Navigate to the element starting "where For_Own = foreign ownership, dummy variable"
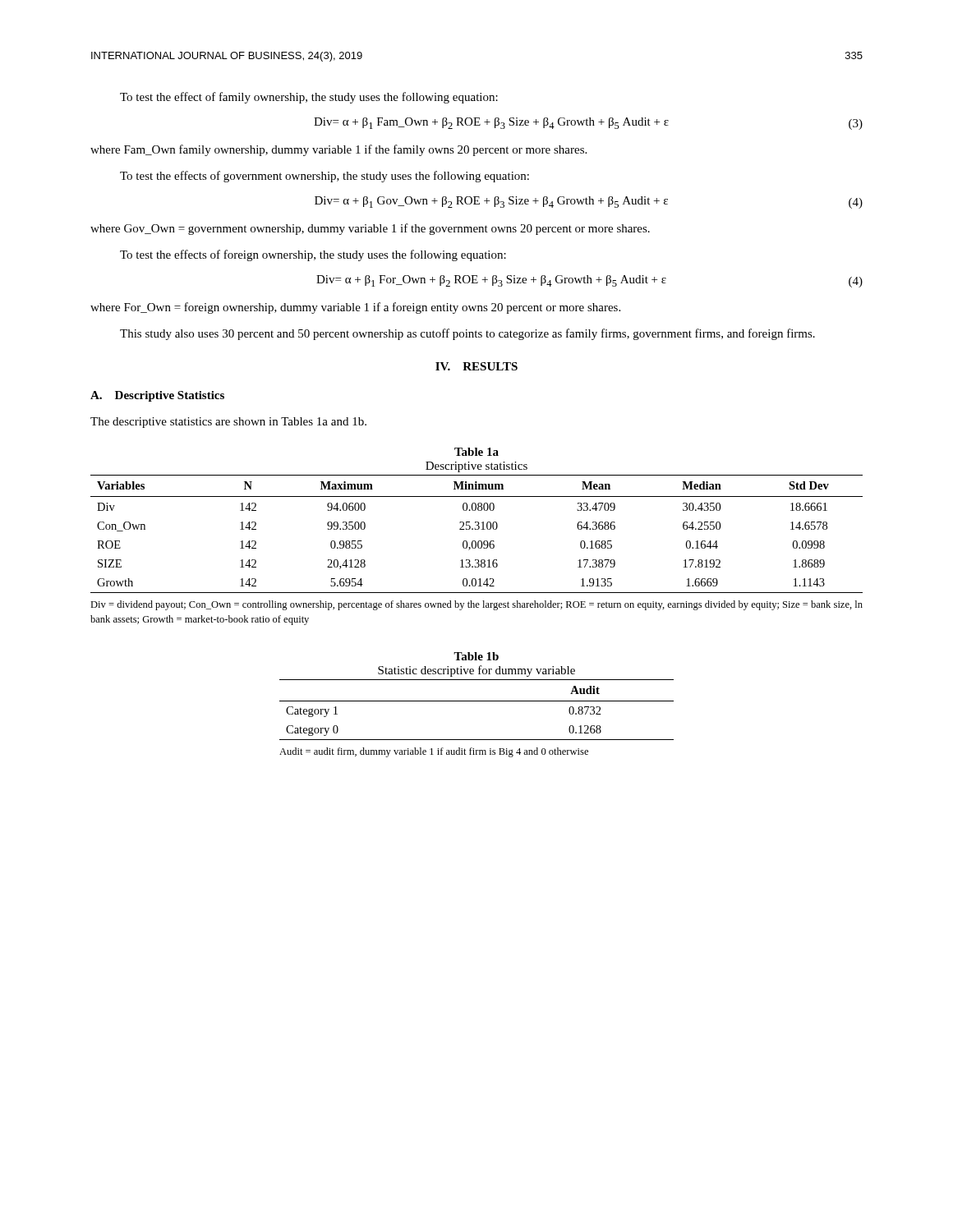Image resolution: width=953 pixels, height=1232 pixels. tap(356, 307)
